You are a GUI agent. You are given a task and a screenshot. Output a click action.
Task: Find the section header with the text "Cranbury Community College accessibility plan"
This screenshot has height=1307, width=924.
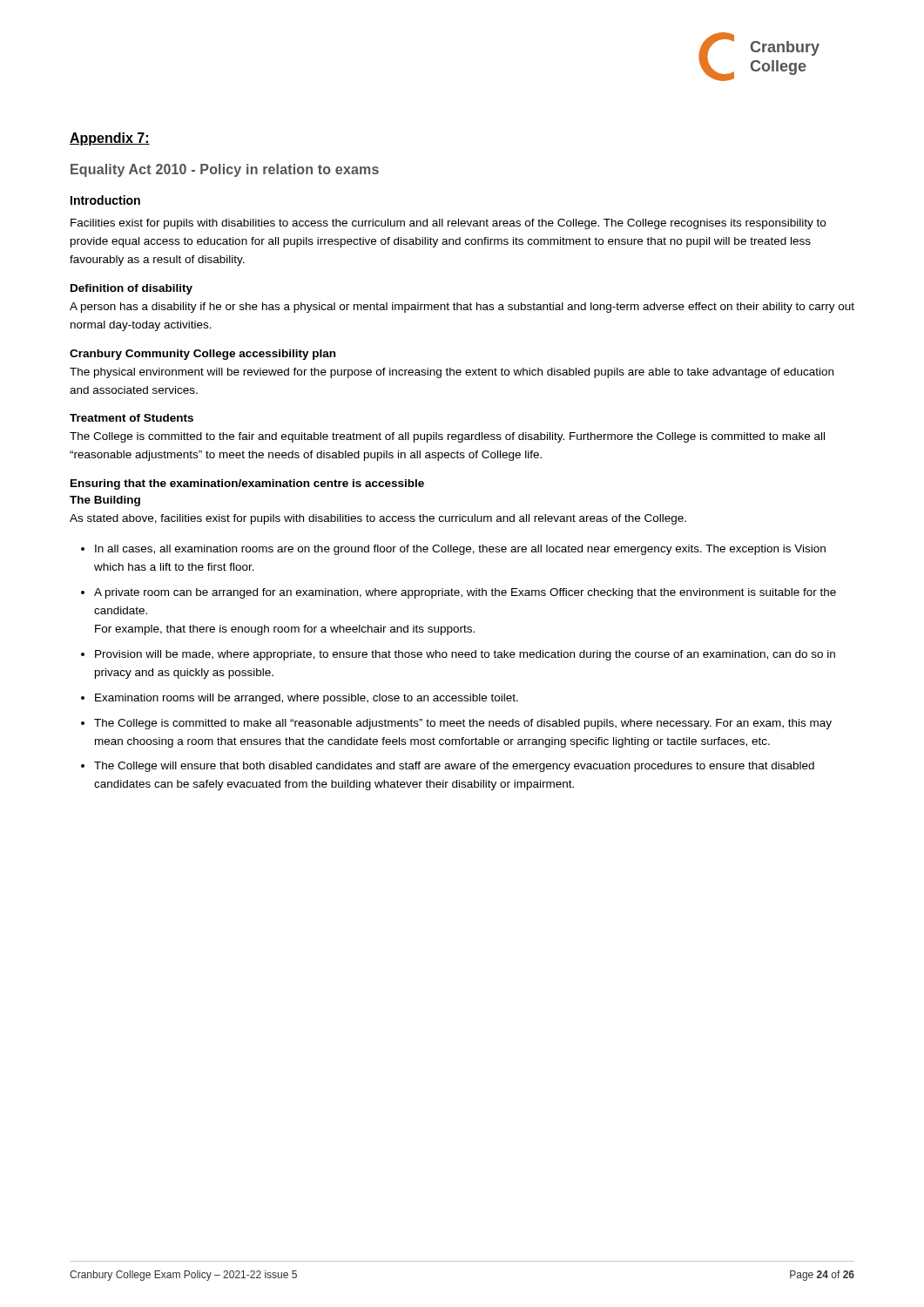coord(202,355)
